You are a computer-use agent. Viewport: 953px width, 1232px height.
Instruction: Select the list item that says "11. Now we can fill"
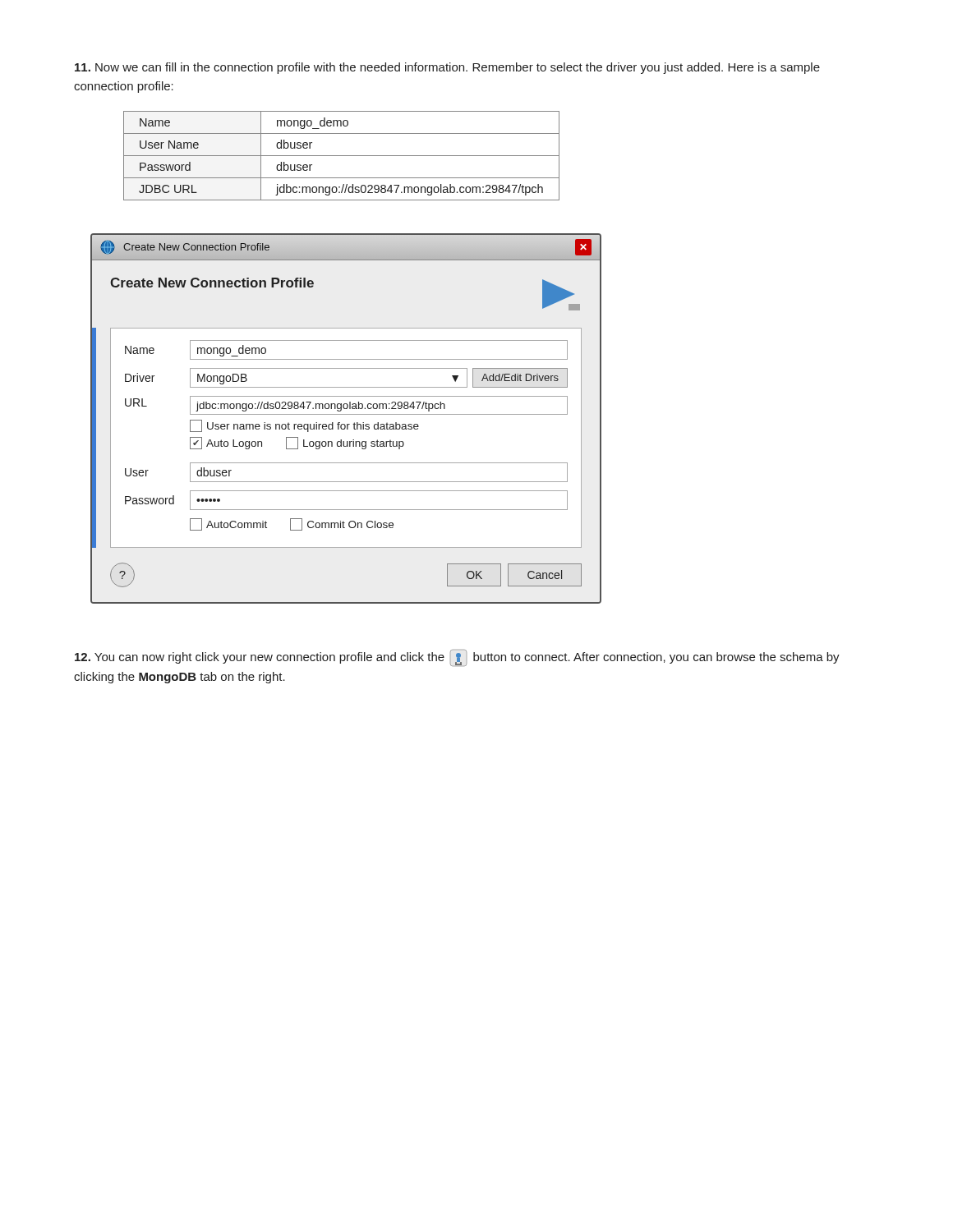(447, 77)
